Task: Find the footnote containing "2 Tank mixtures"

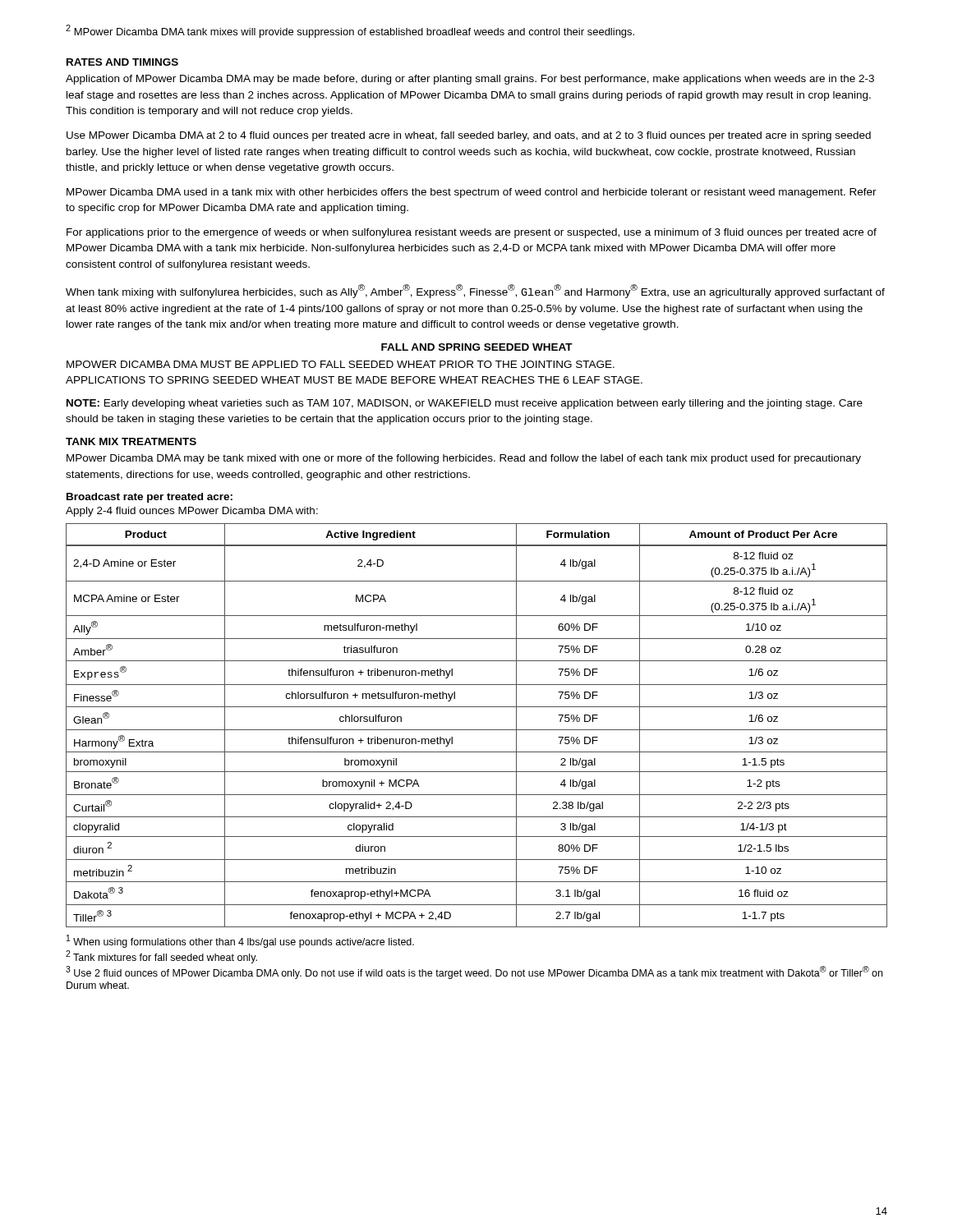Action: [x=162, y=957]
